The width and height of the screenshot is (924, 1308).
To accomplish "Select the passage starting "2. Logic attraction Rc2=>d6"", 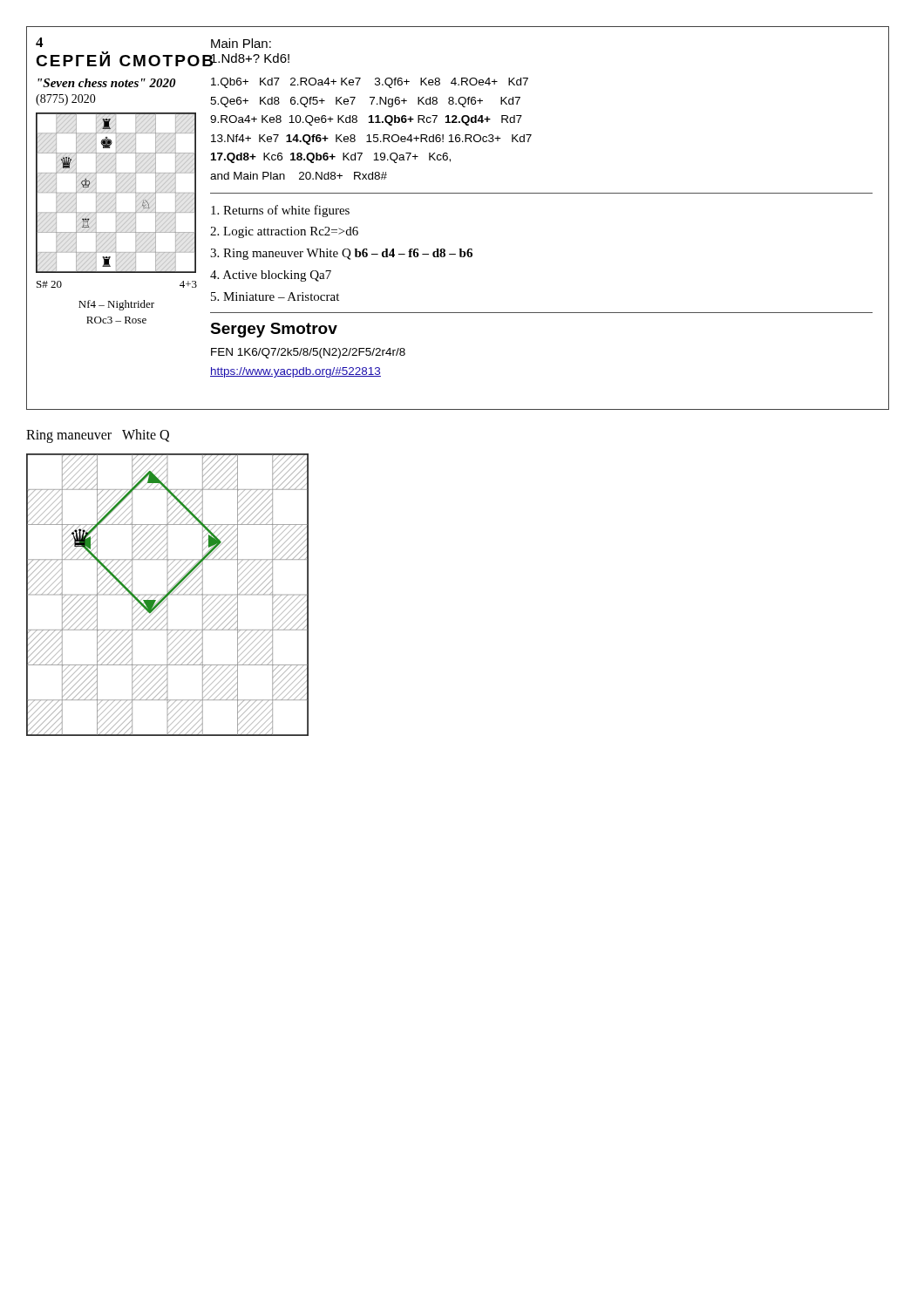I will [x=284, y=231].
